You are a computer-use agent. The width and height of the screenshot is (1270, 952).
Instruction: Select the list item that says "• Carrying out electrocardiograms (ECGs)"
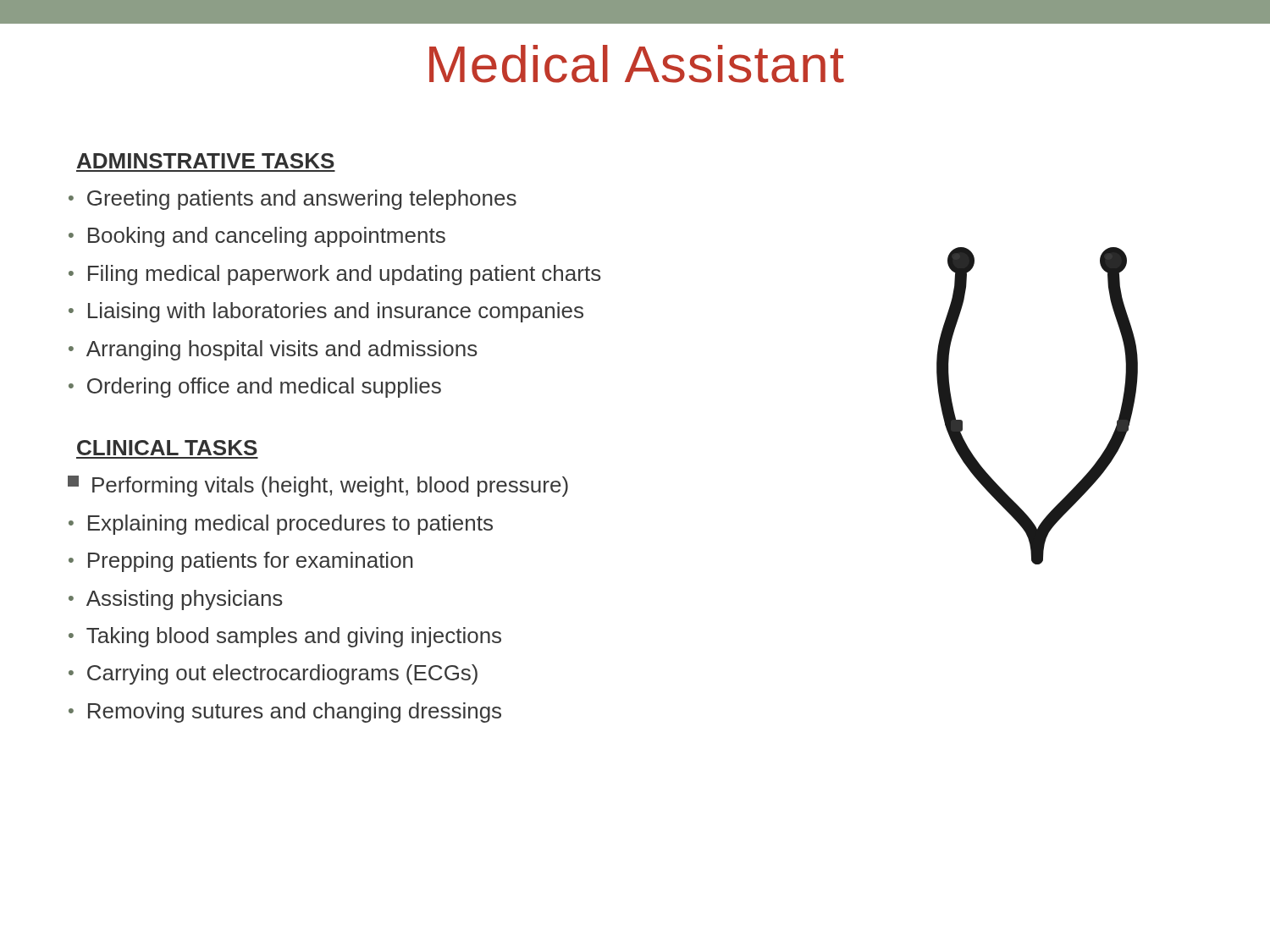click(x=273, y=673)
